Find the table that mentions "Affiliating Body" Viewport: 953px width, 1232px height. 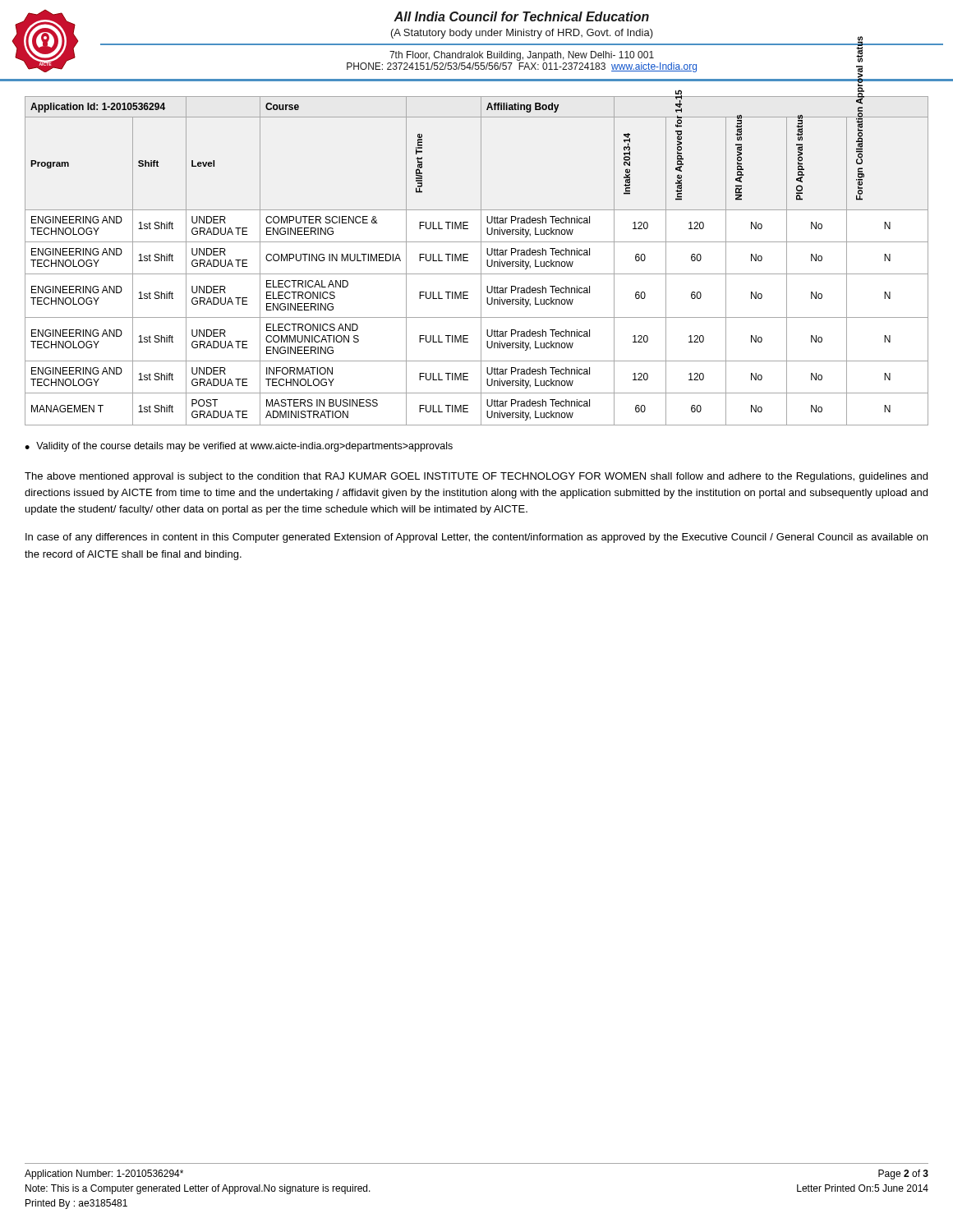476,261
